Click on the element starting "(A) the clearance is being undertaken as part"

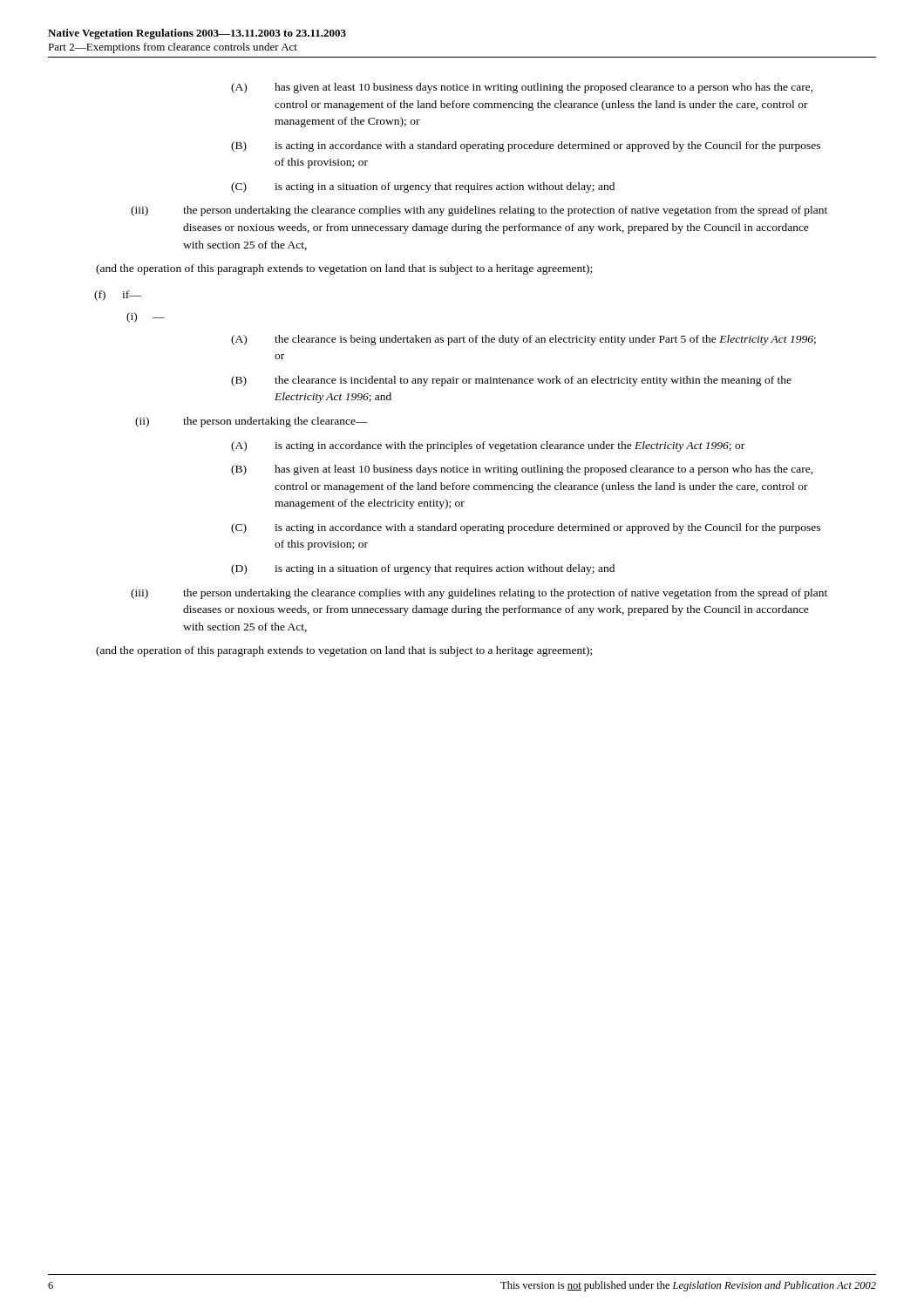(546, 346)
